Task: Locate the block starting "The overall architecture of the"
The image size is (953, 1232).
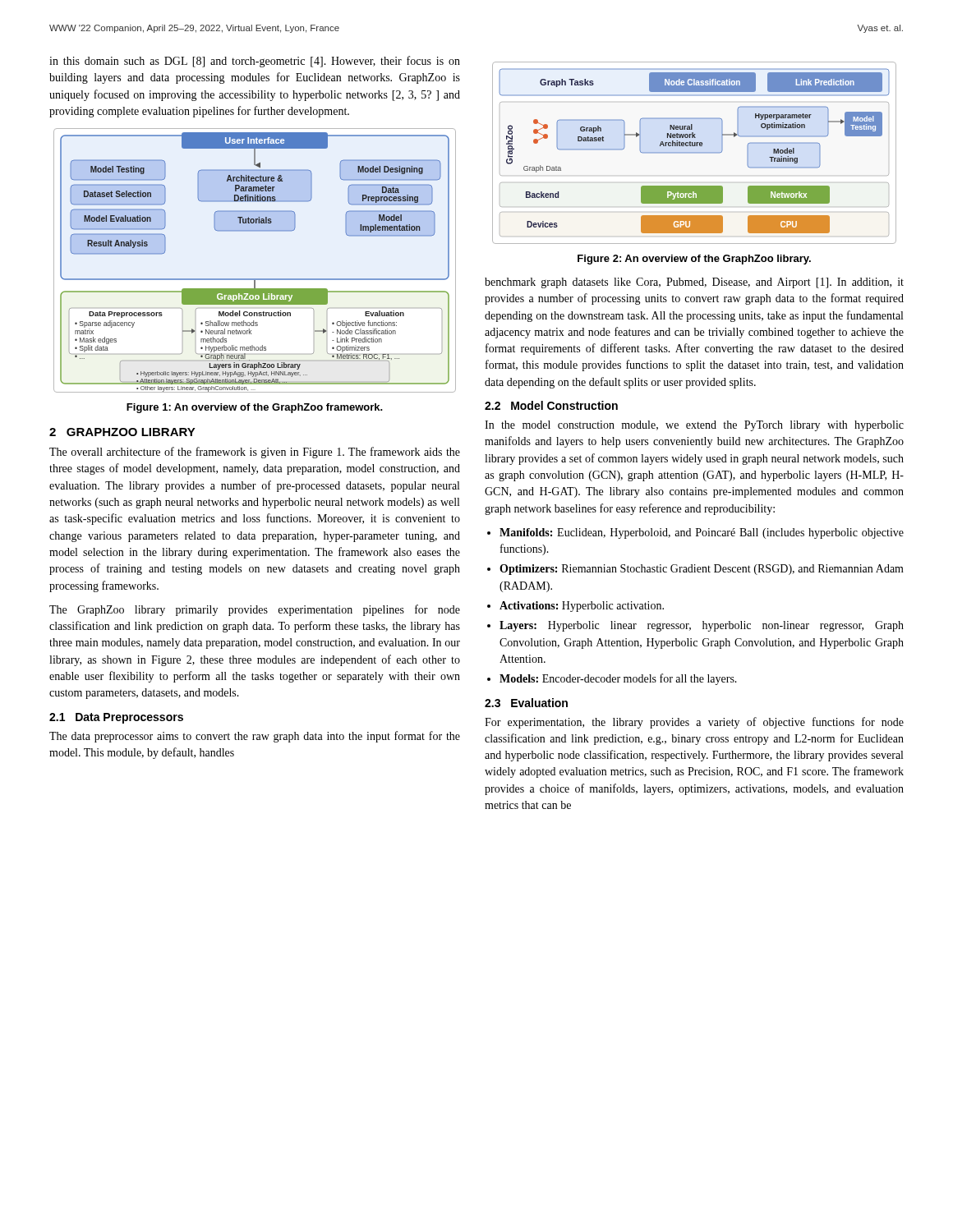Action: (255, 573)
